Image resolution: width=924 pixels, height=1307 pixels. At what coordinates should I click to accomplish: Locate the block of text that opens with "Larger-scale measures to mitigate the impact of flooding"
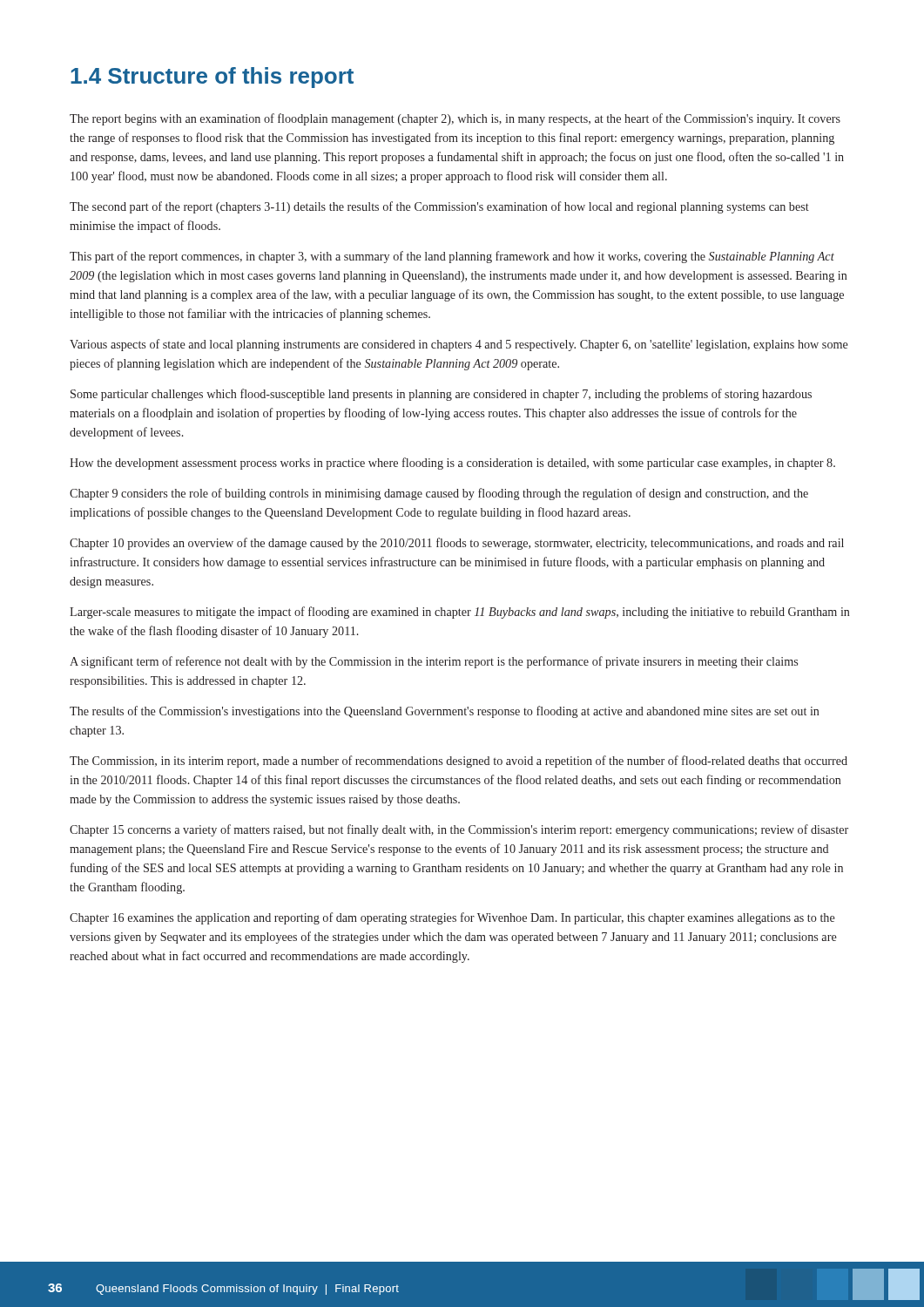click(460, 621)
